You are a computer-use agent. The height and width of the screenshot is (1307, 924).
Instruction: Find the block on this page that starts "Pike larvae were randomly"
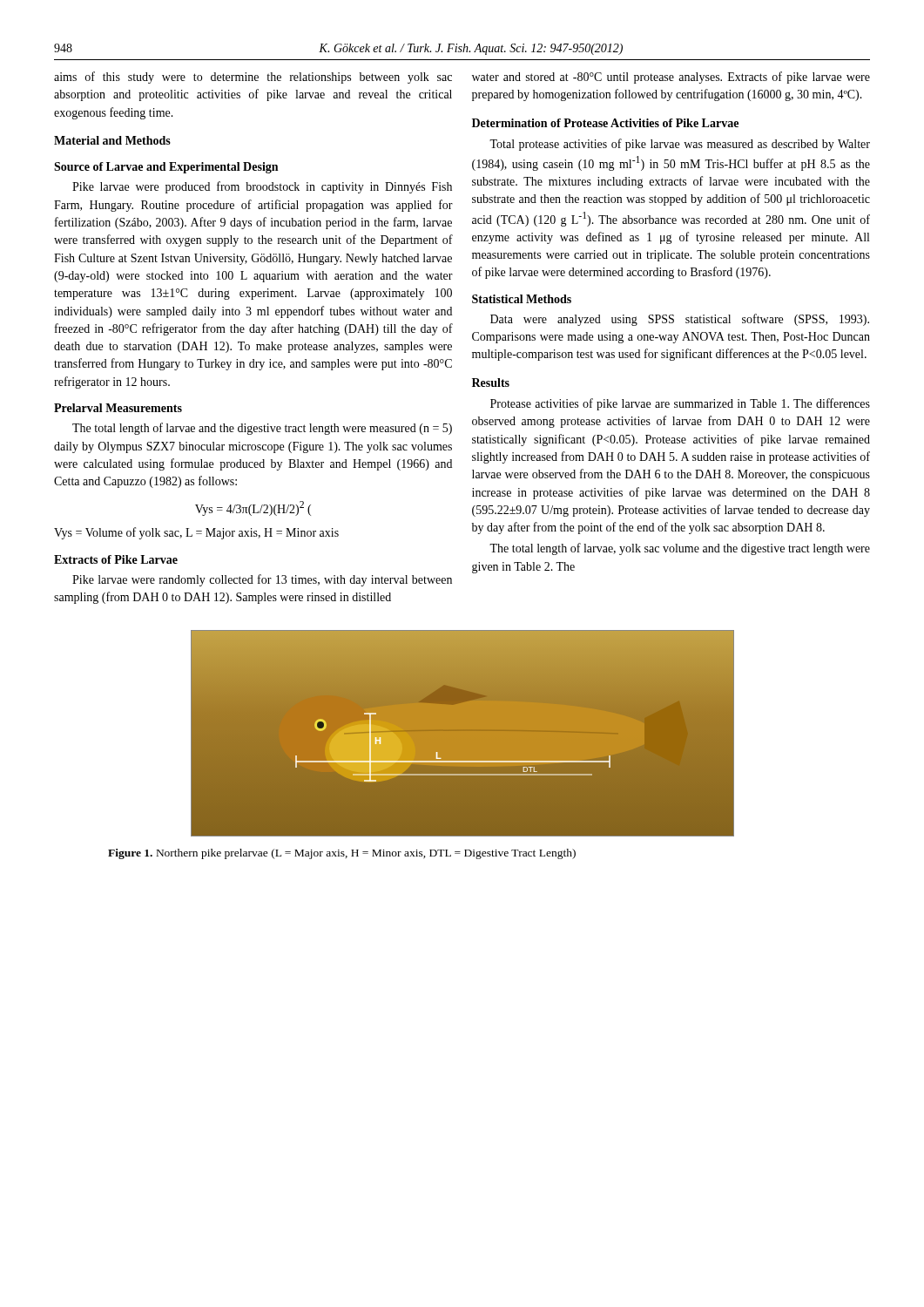point(253,589)
